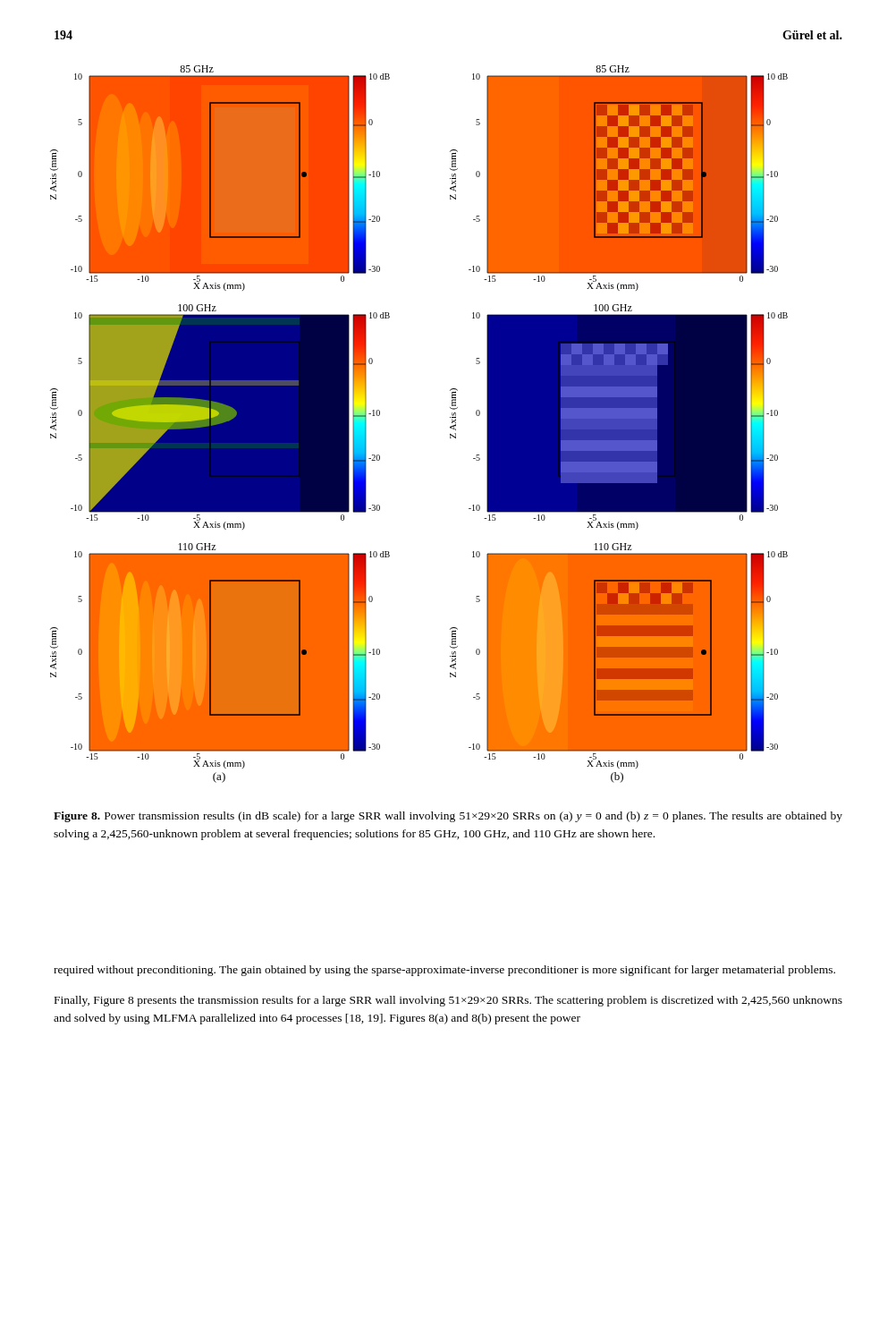This screenshot has width=896, height=1342.
Task: Point to the element starting "Figure 8. Power transmission results (in dB"
Action: (448, 824)
